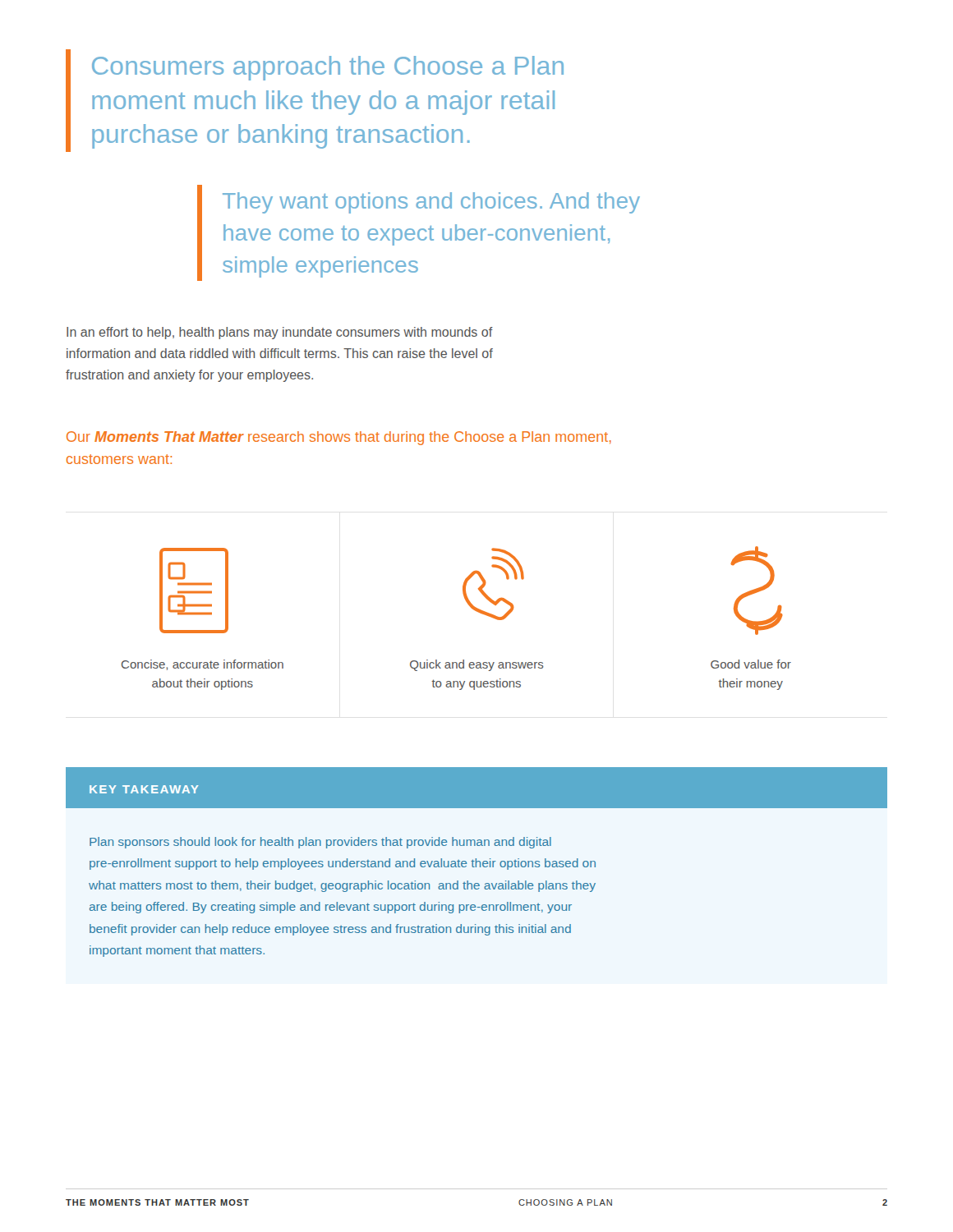This screenshot has width=953, height=1232.
Task: Click on the passage starting "Good value fortheir"
Action: click(751, 673)
